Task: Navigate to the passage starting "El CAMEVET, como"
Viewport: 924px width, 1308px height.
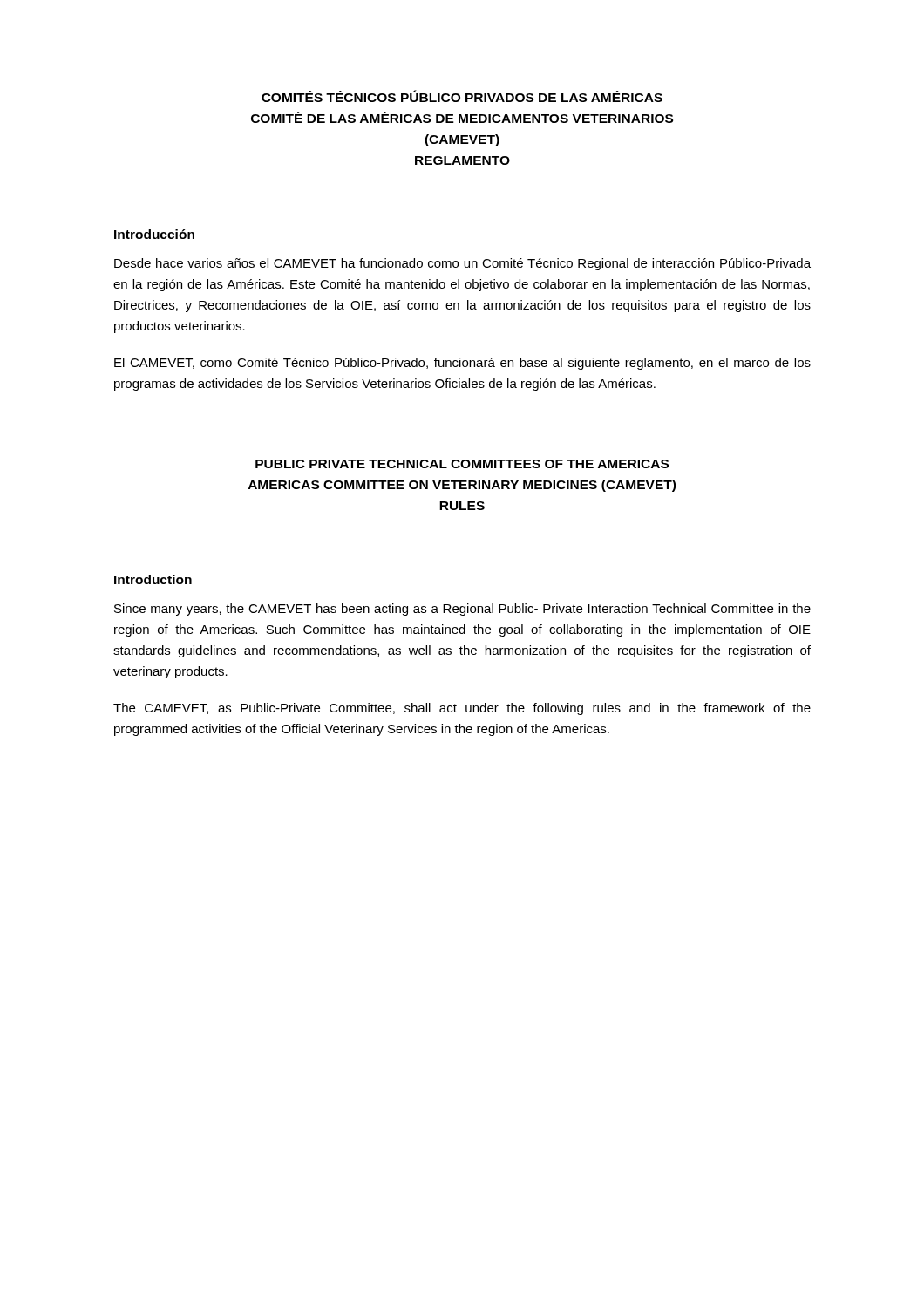Action: point(462,373)
